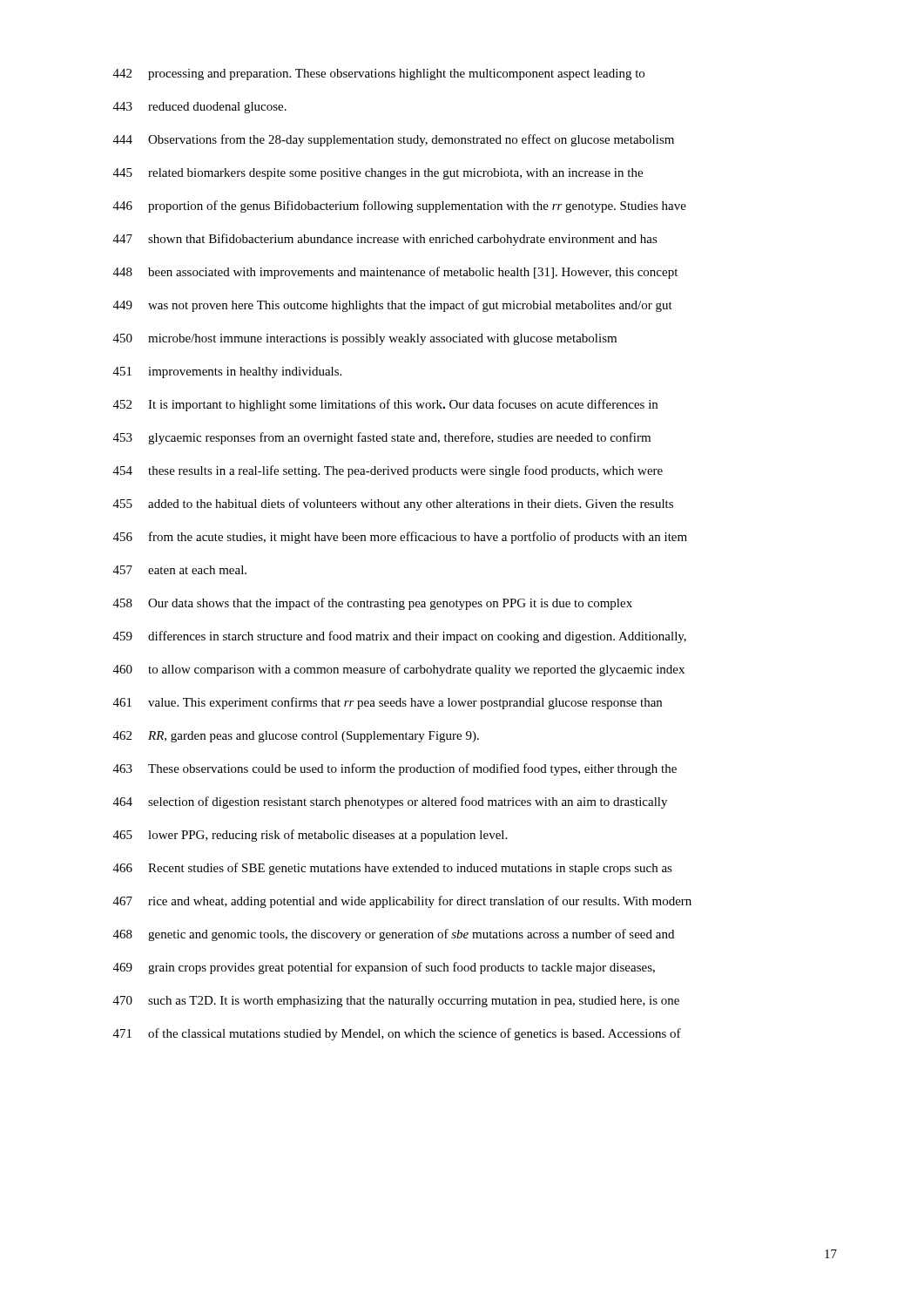Find the block on this page that starts "457 eaten at each"
Viewport: 924px width, 1307px height.
[x=180, y=570]
